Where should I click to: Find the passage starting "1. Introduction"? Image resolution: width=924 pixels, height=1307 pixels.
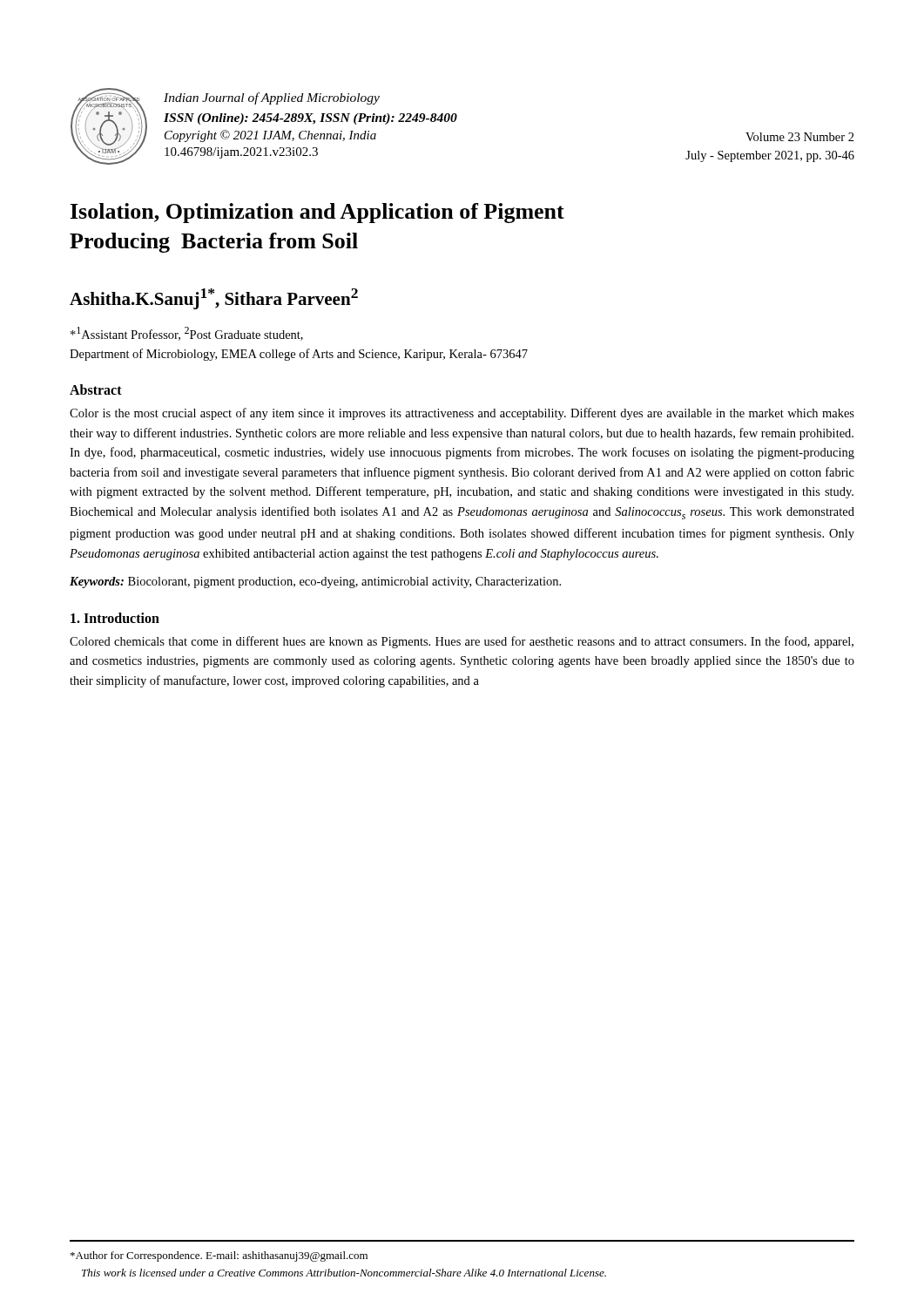click(x=114, y=618)
